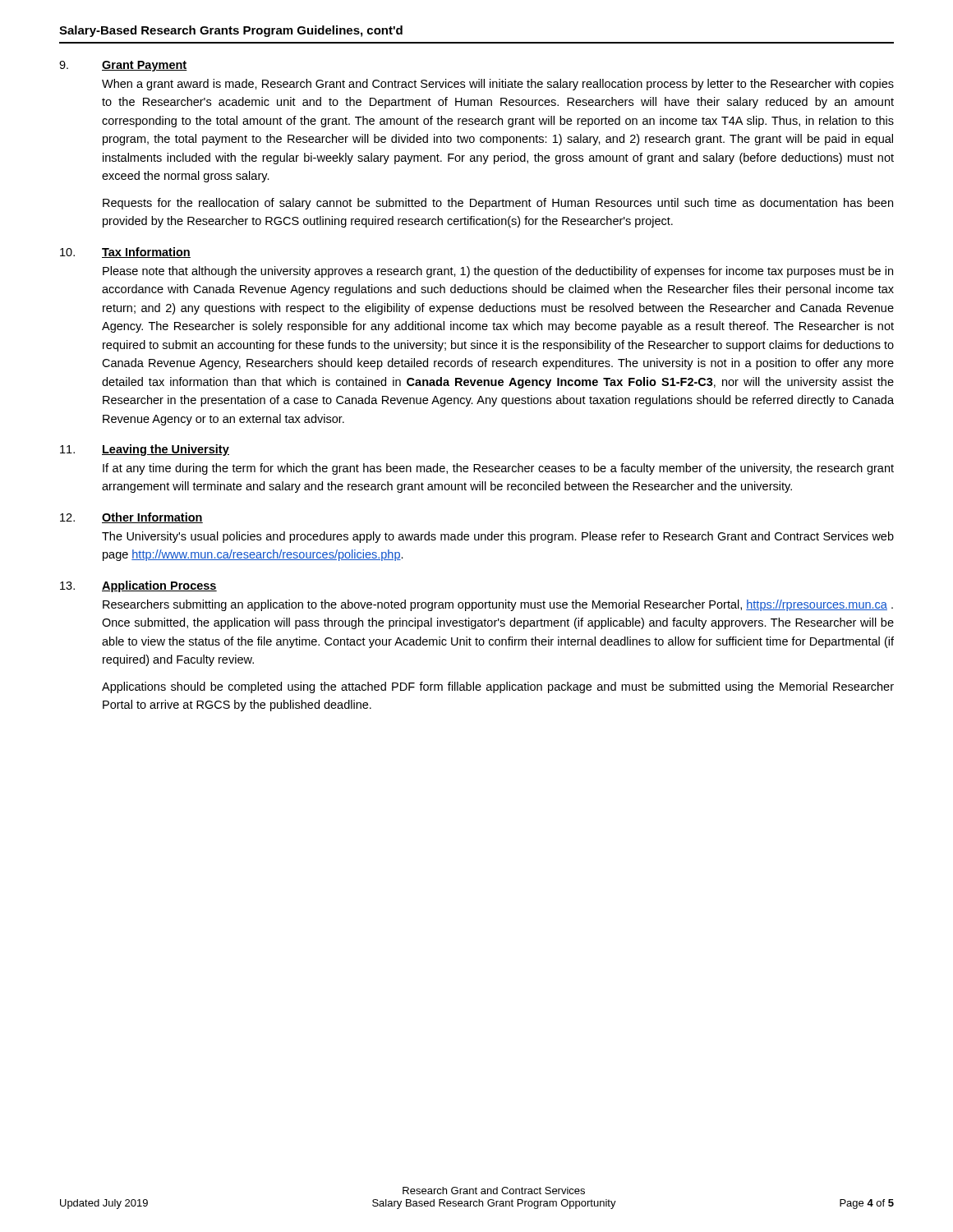
Task: Select the text starting "If at any"
Action: [498, 478]
